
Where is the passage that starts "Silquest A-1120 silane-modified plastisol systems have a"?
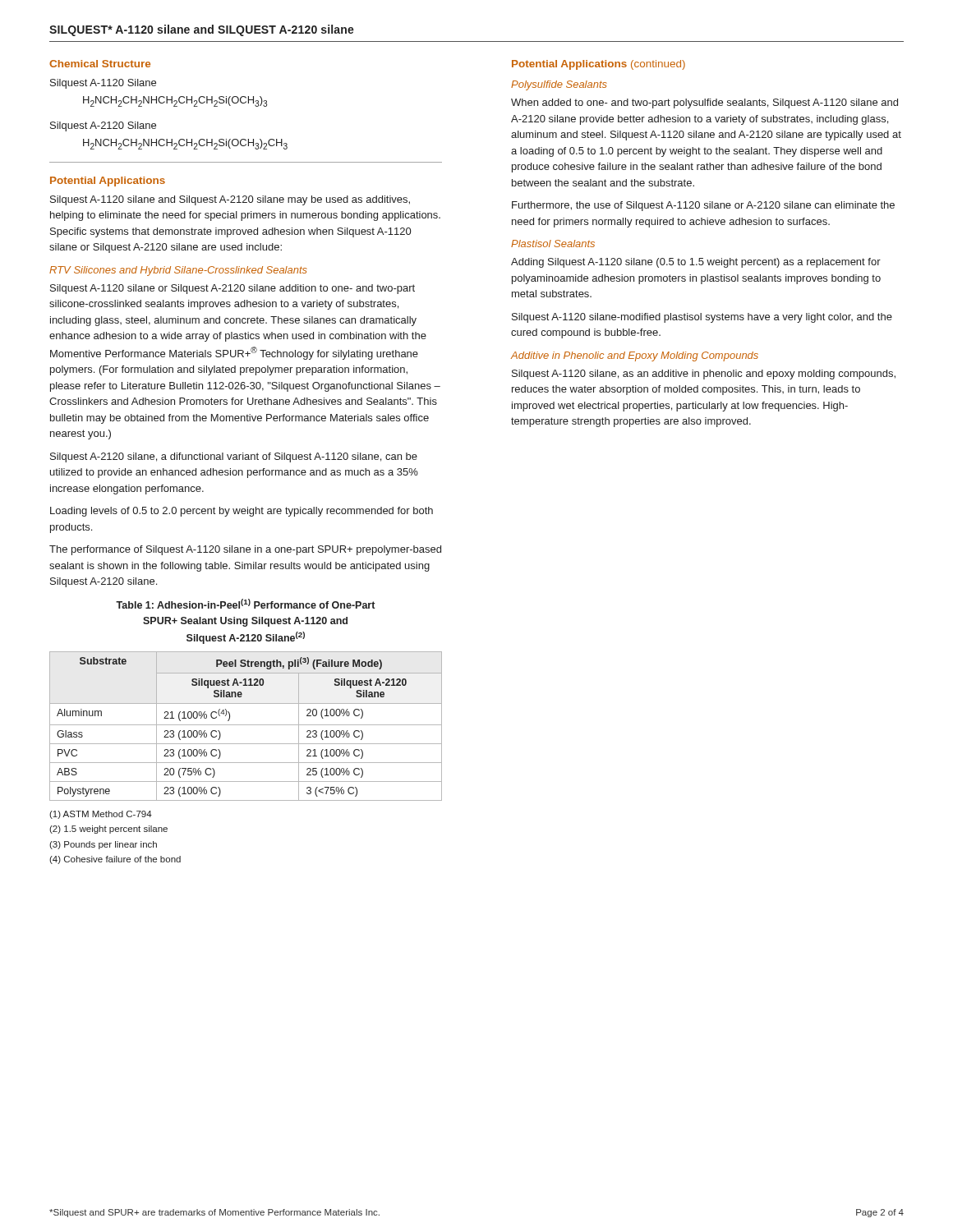[x=707, y=324]
